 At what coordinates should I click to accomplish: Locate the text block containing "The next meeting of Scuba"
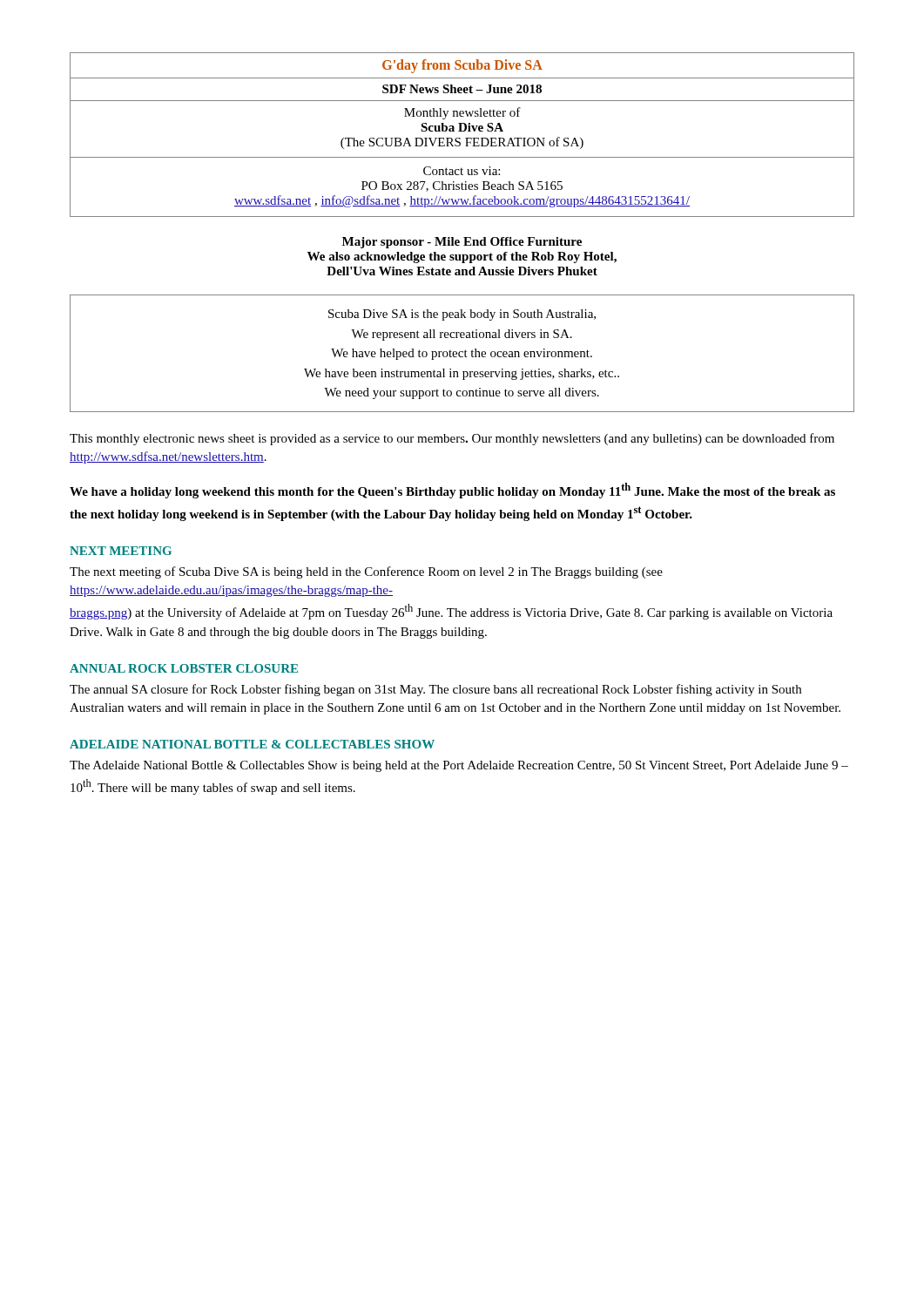point(451,601)
